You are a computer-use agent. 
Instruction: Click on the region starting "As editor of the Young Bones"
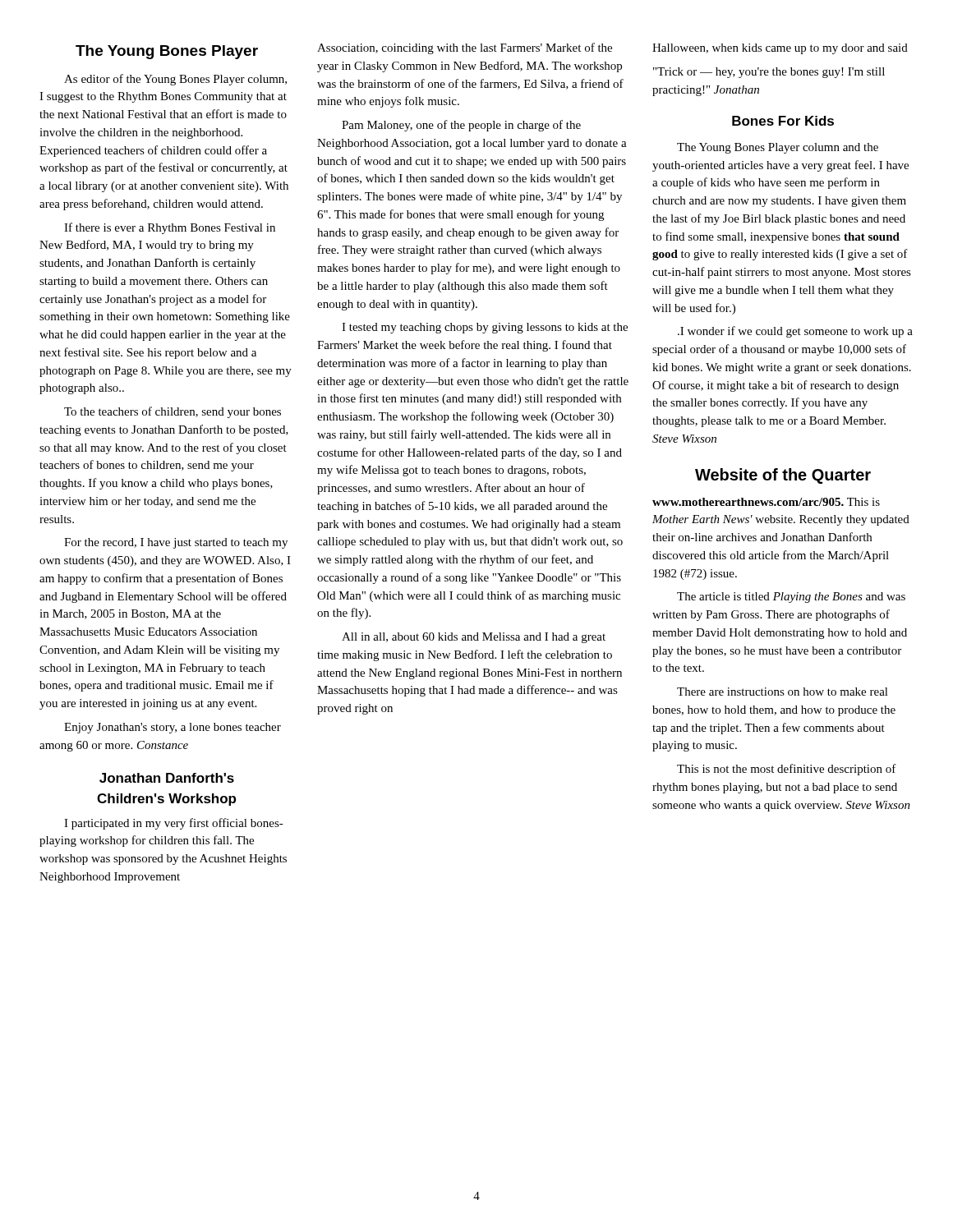coord(167,412)
